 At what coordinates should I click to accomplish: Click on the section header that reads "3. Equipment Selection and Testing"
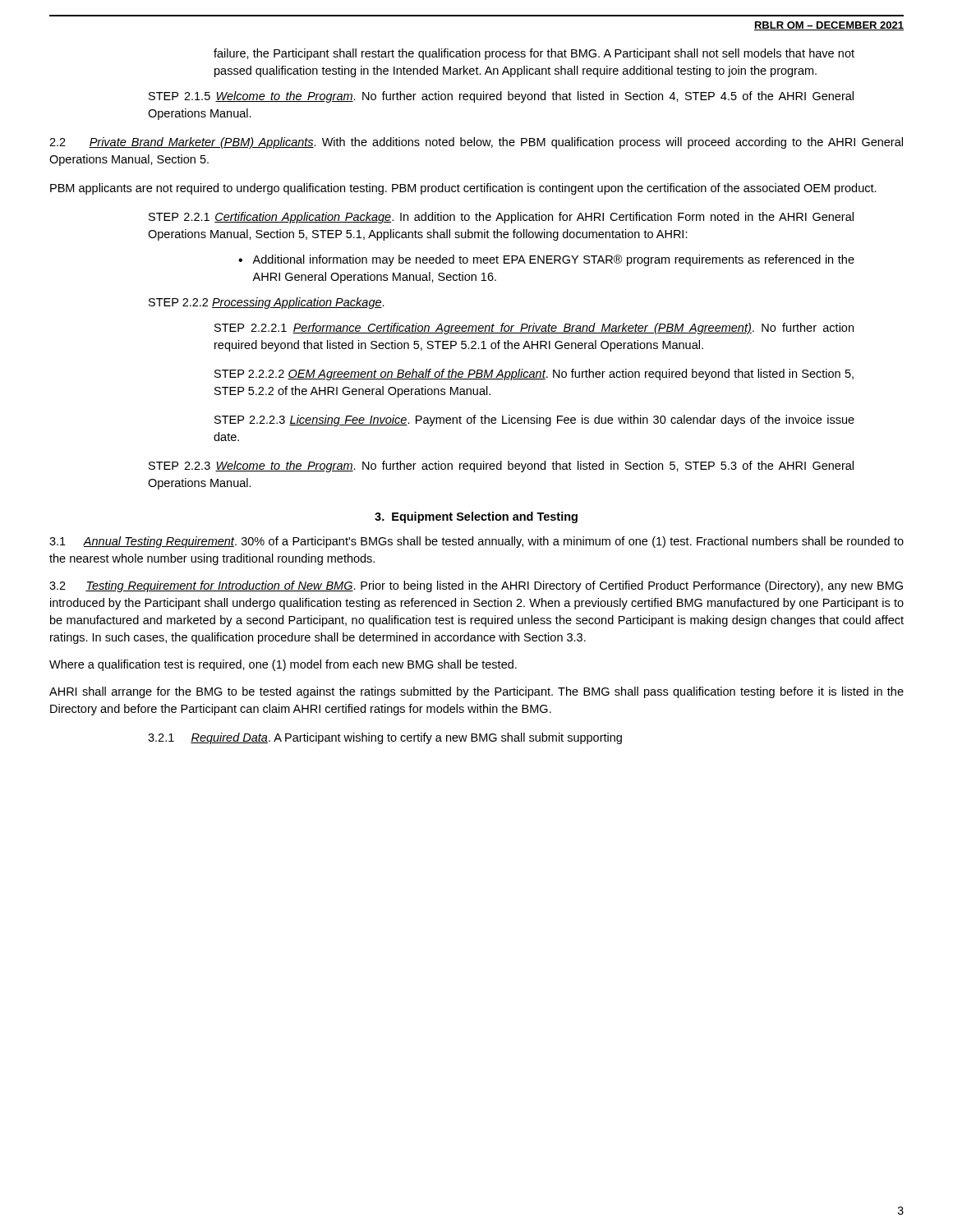(476, 517)
